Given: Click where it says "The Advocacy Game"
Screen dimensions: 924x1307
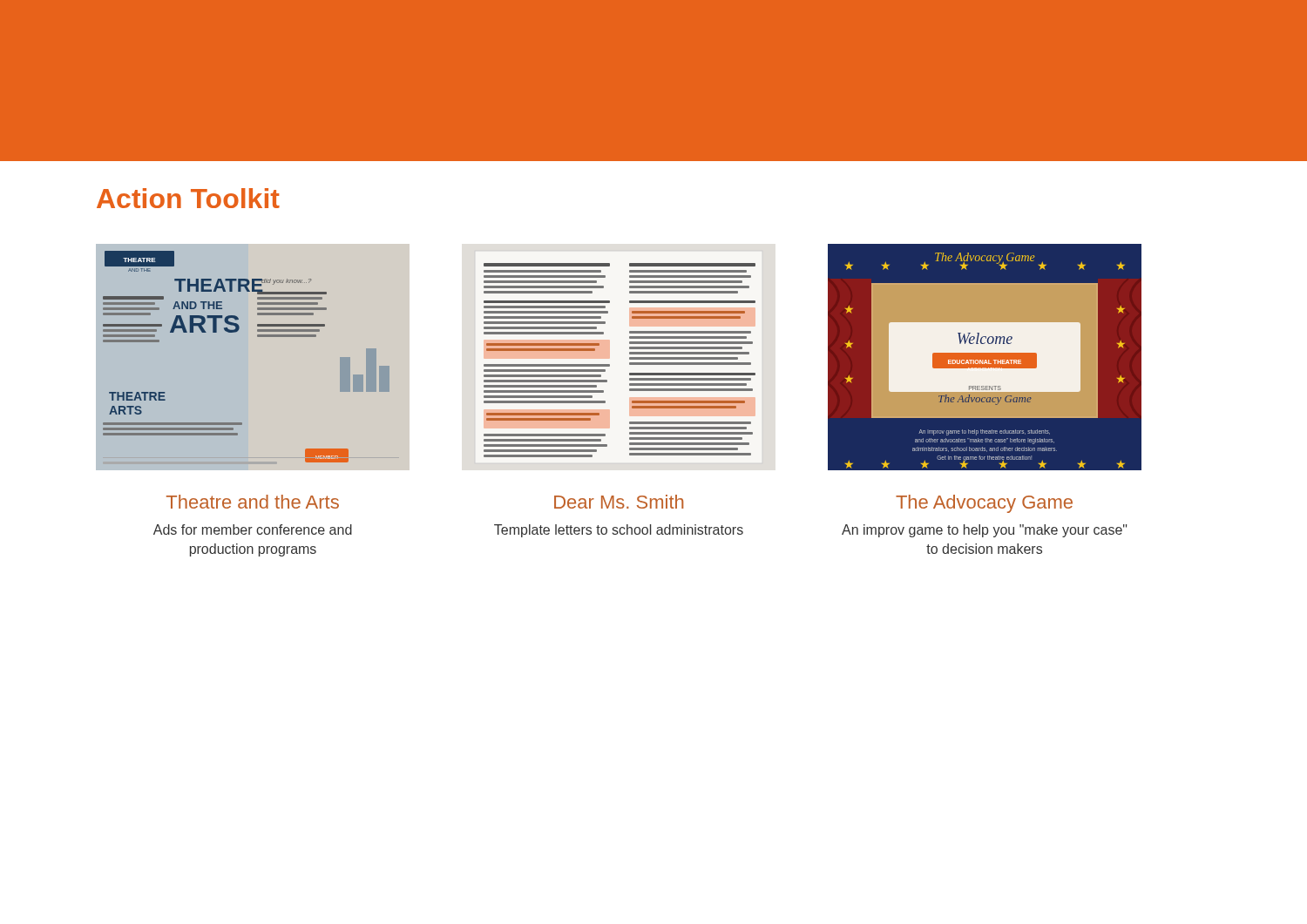Looking at the screenshot, I should click(985, 502).
